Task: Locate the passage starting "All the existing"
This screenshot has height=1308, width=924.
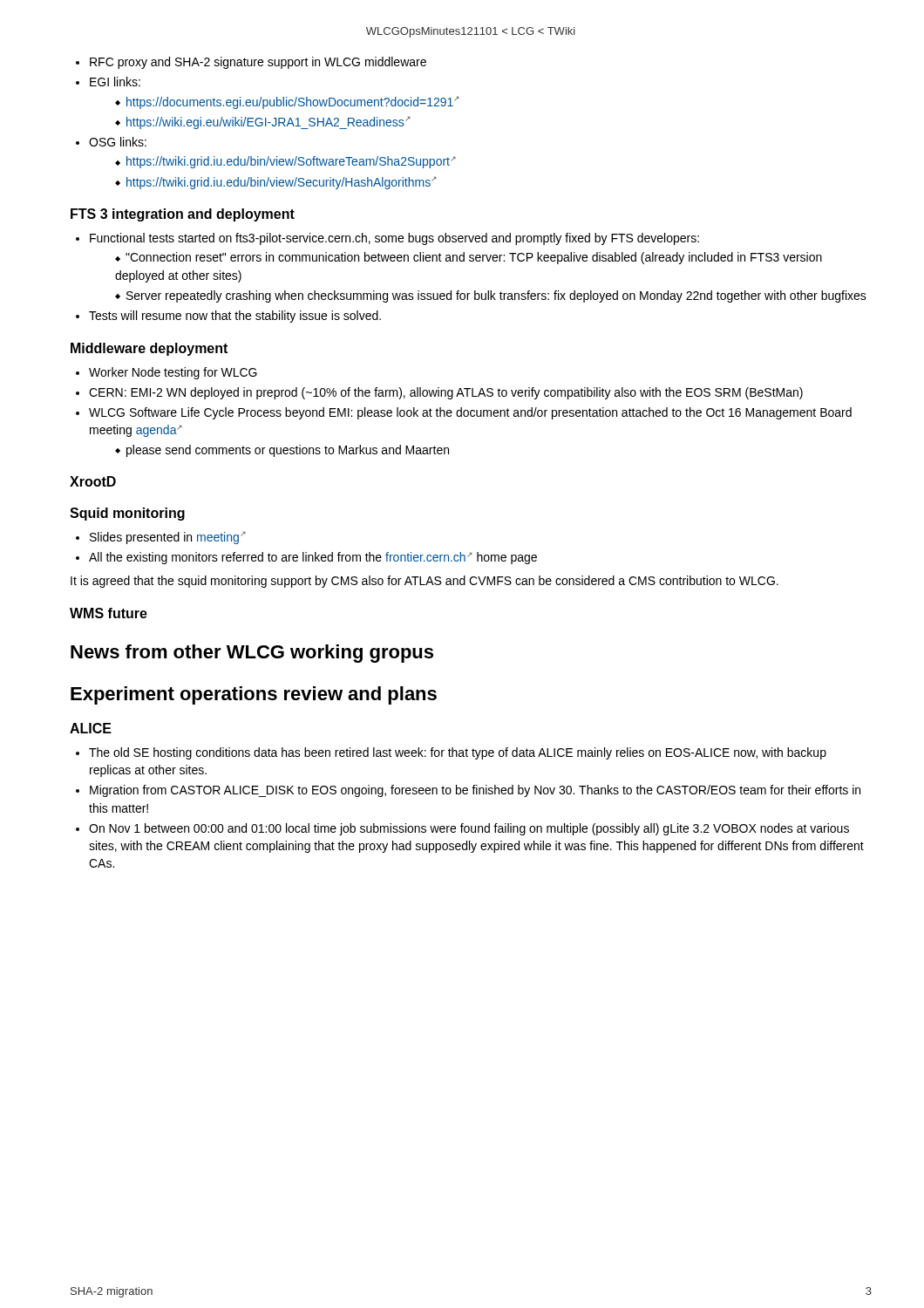Action: point(313,558)
